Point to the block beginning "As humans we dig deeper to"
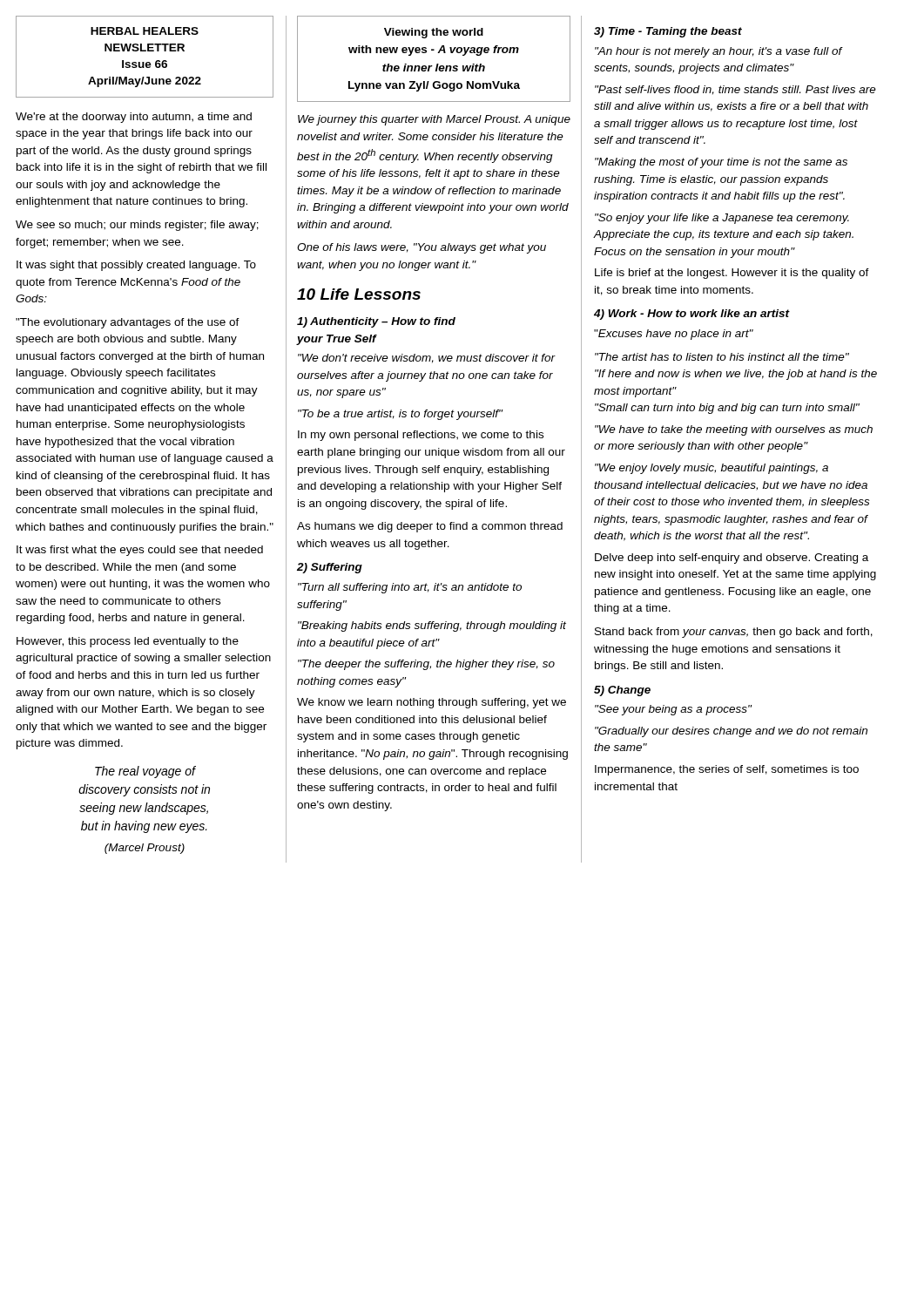Image resolution: width=924 pixels, height=1307 pixels. [x=434, y=535]
